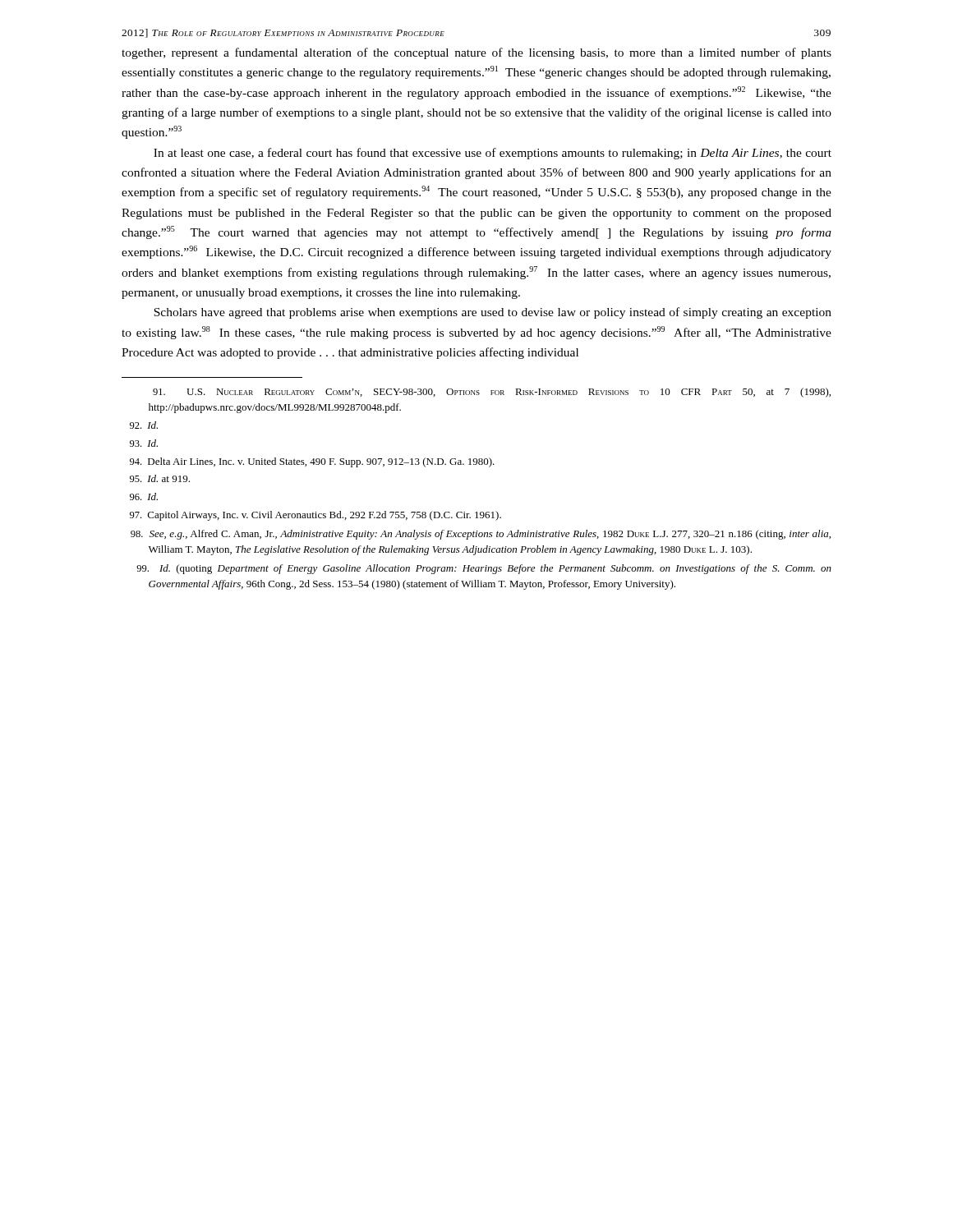Find the passage starting "Delta Air Lines,"
The width and height of the screenshot is (953, 1232).
tap(308, 461)
